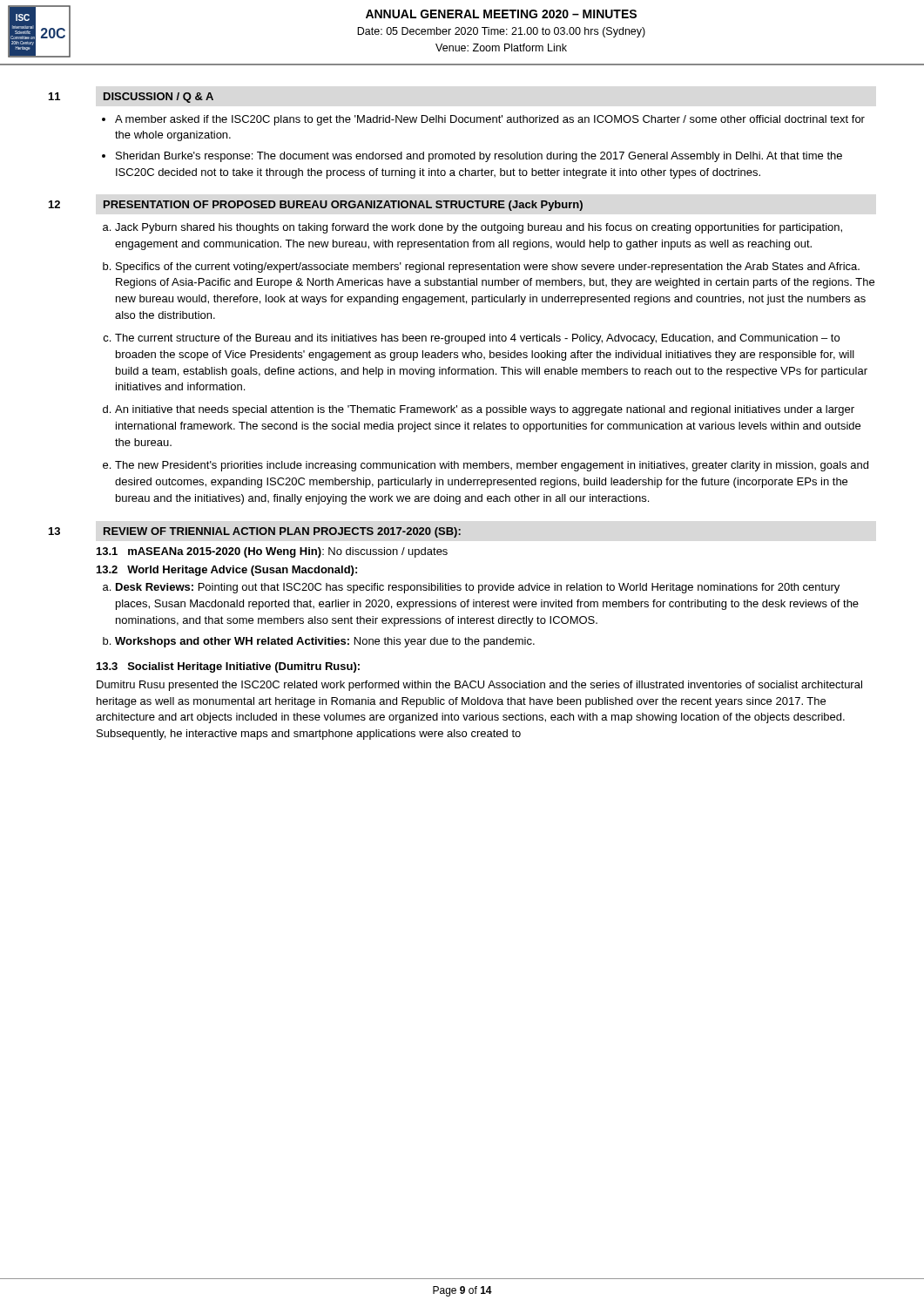Find the passage starting "The current structure of the Bureau and its"
Viewport: 924px width, 1307px height.
point(491,362)
